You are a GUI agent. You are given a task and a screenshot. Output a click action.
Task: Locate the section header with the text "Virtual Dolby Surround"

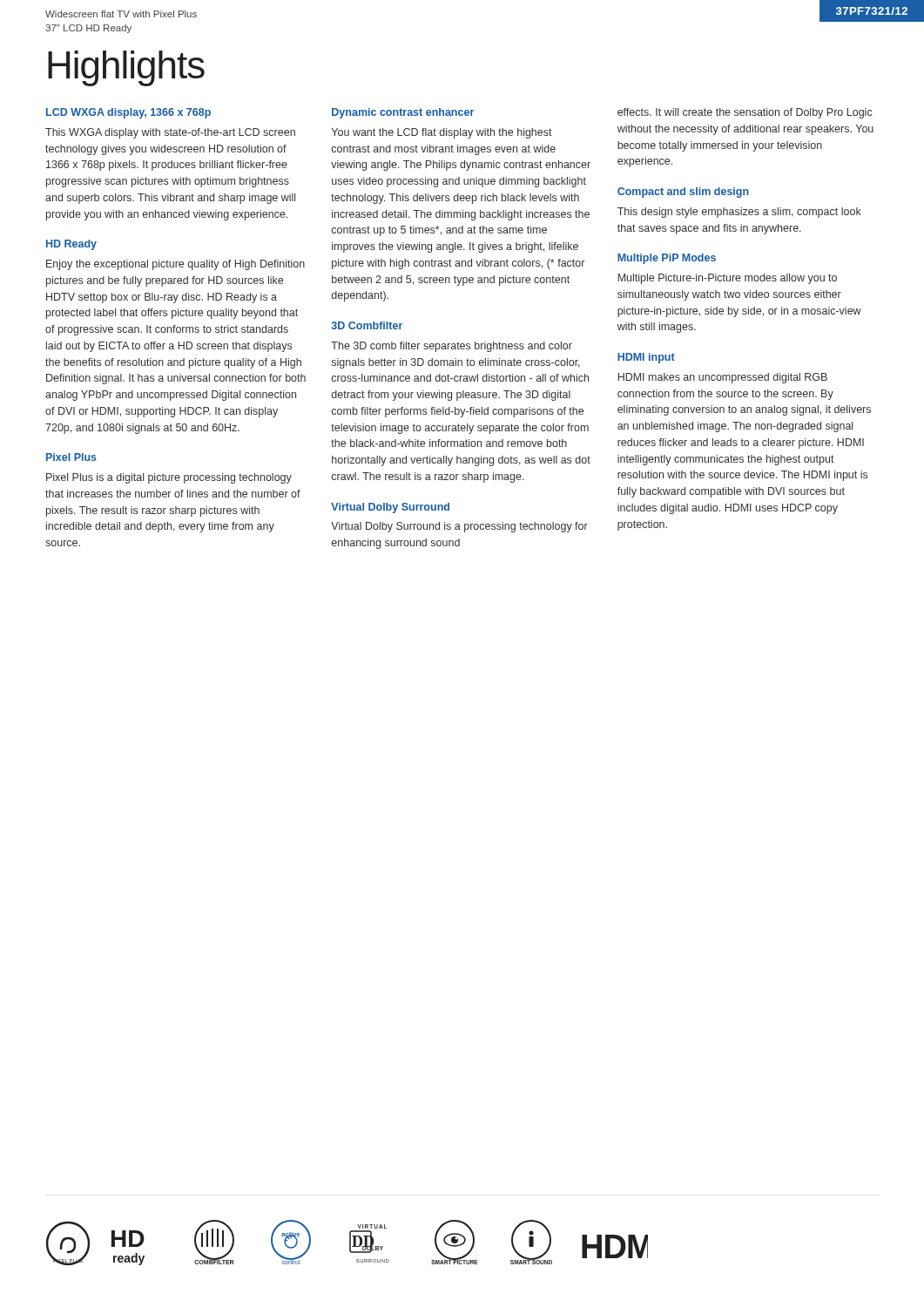(x=391, y=507)
